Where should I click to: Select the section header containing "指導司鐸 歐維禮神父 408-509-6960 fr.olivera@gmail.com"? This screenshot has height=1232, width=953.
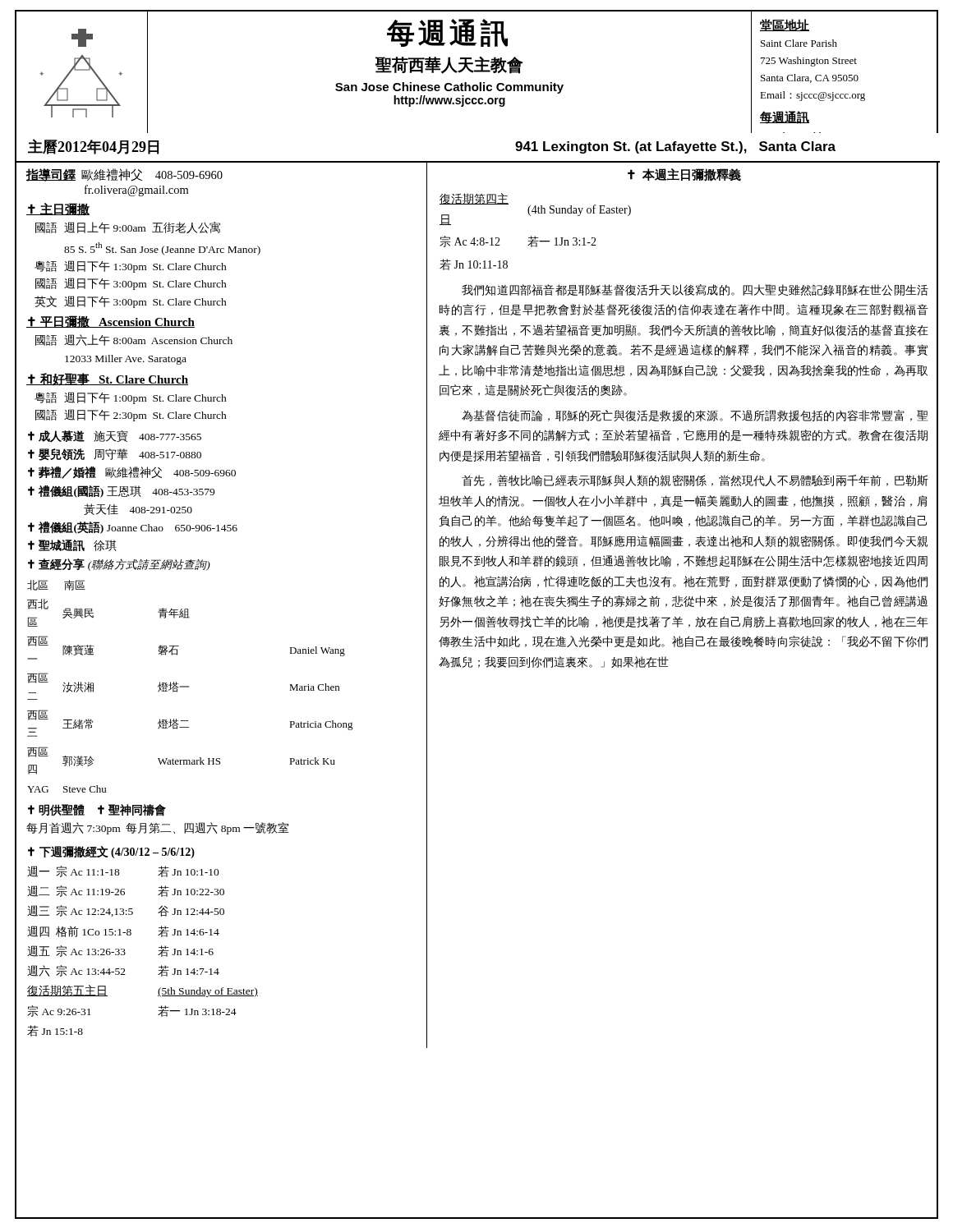click(124, 182)
